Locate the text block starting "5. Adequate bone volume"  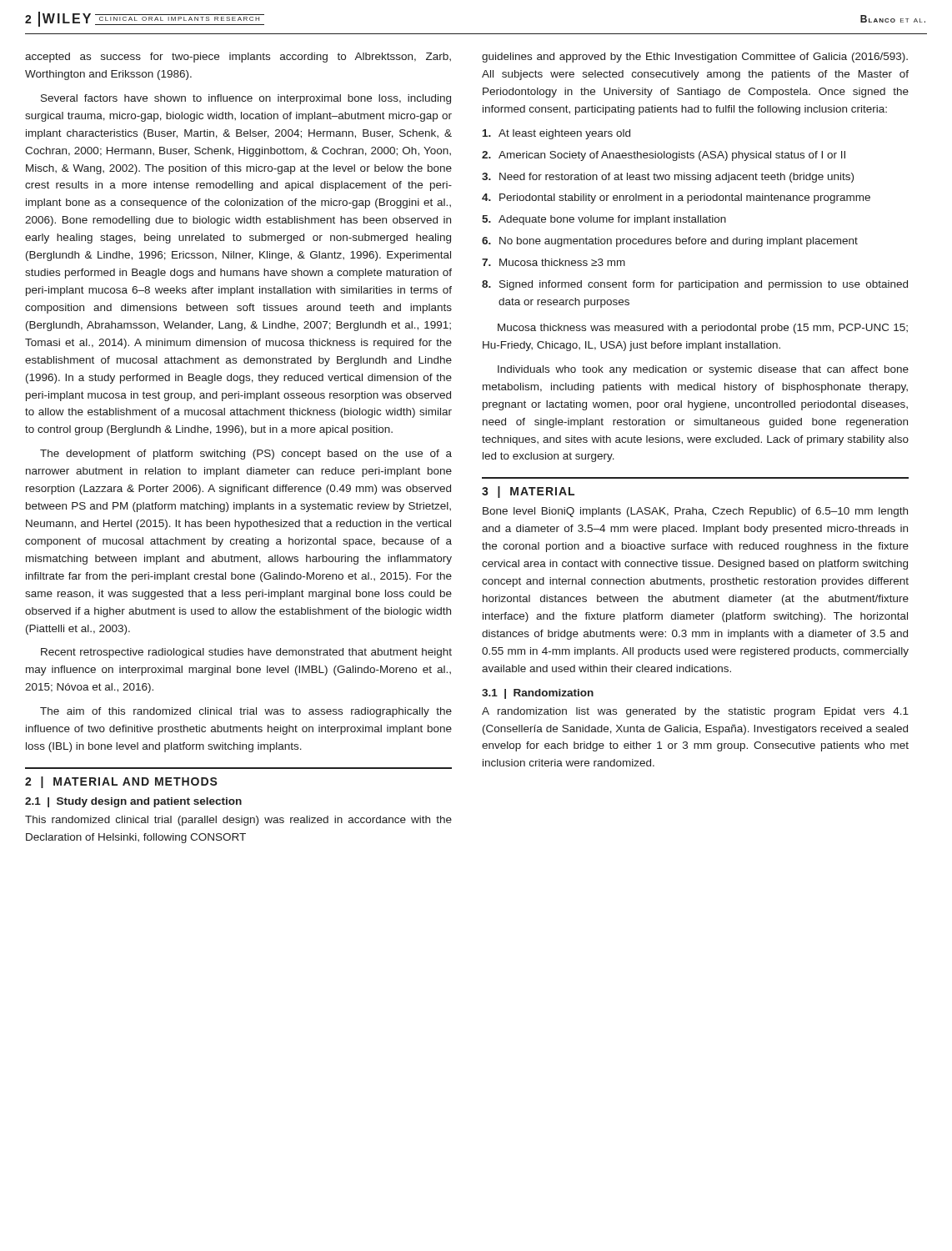click(604, 220)
